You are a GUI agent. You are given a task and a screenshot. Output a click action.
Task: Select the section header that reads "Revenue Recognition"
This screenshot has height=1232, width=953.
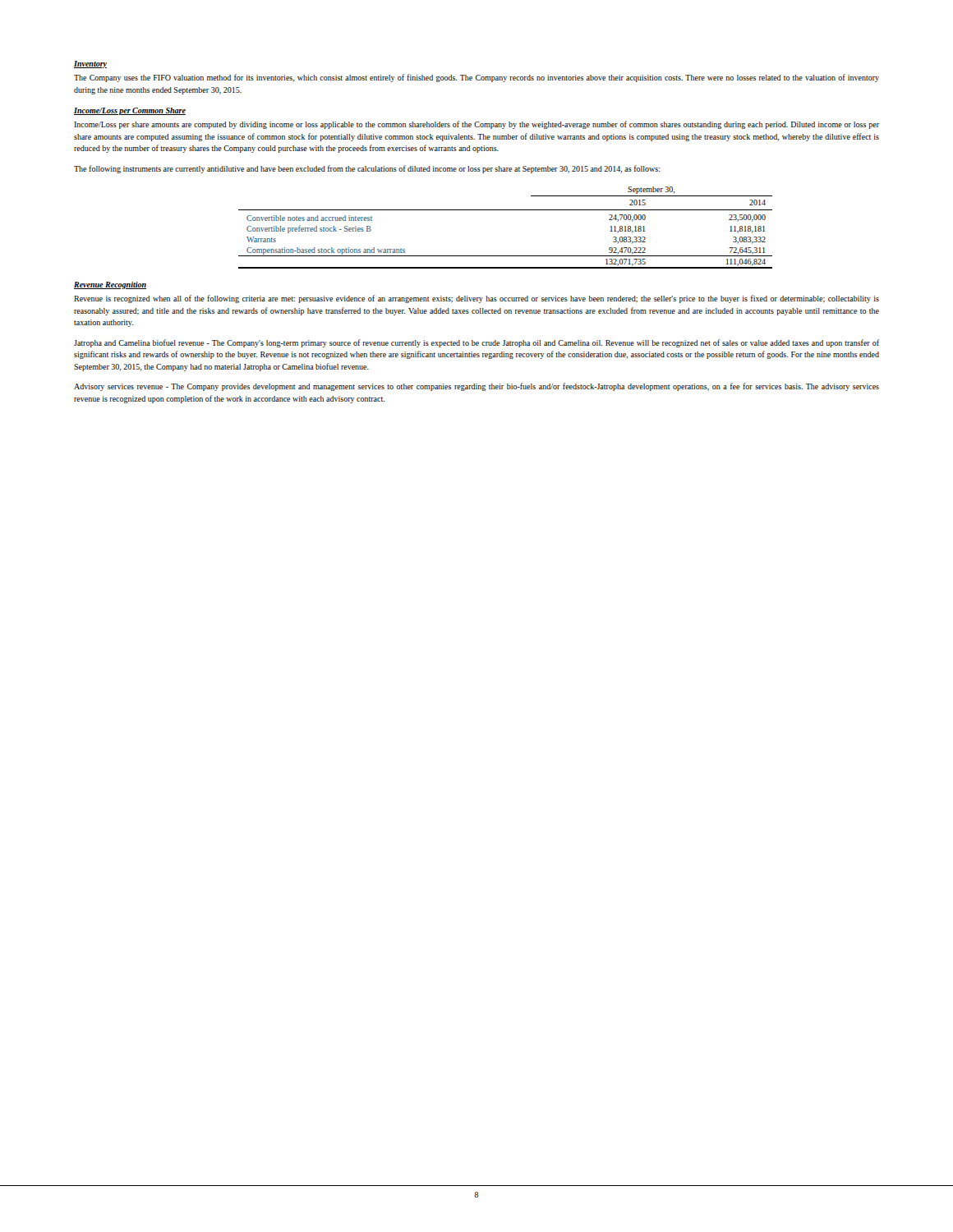(110, 285)
